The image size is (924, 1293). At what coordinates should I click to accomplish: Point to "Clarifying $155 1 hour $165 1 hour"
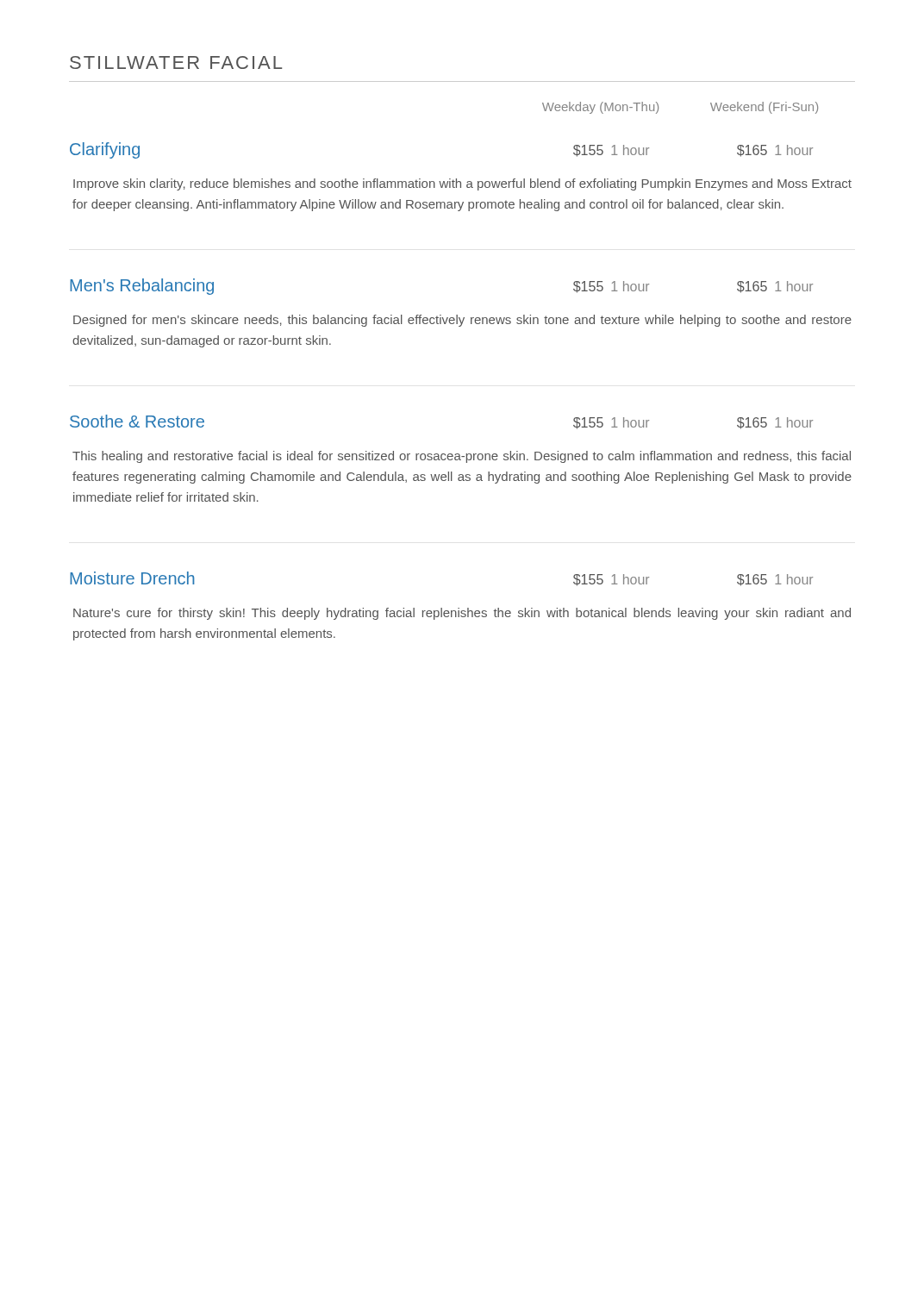(102, 150)
